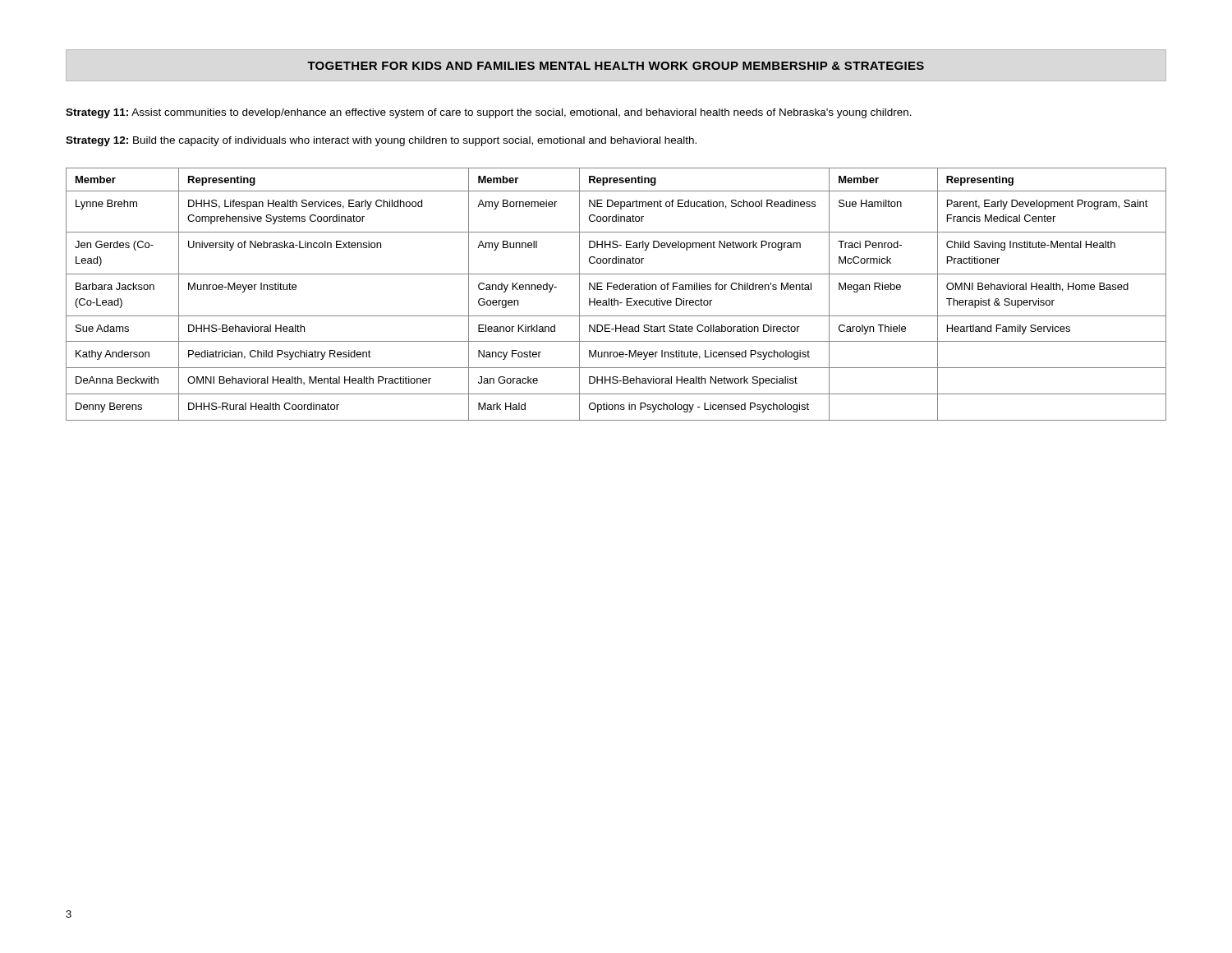
Task: Select the text starting "Strategy 12: Build"
Action: 382,140
